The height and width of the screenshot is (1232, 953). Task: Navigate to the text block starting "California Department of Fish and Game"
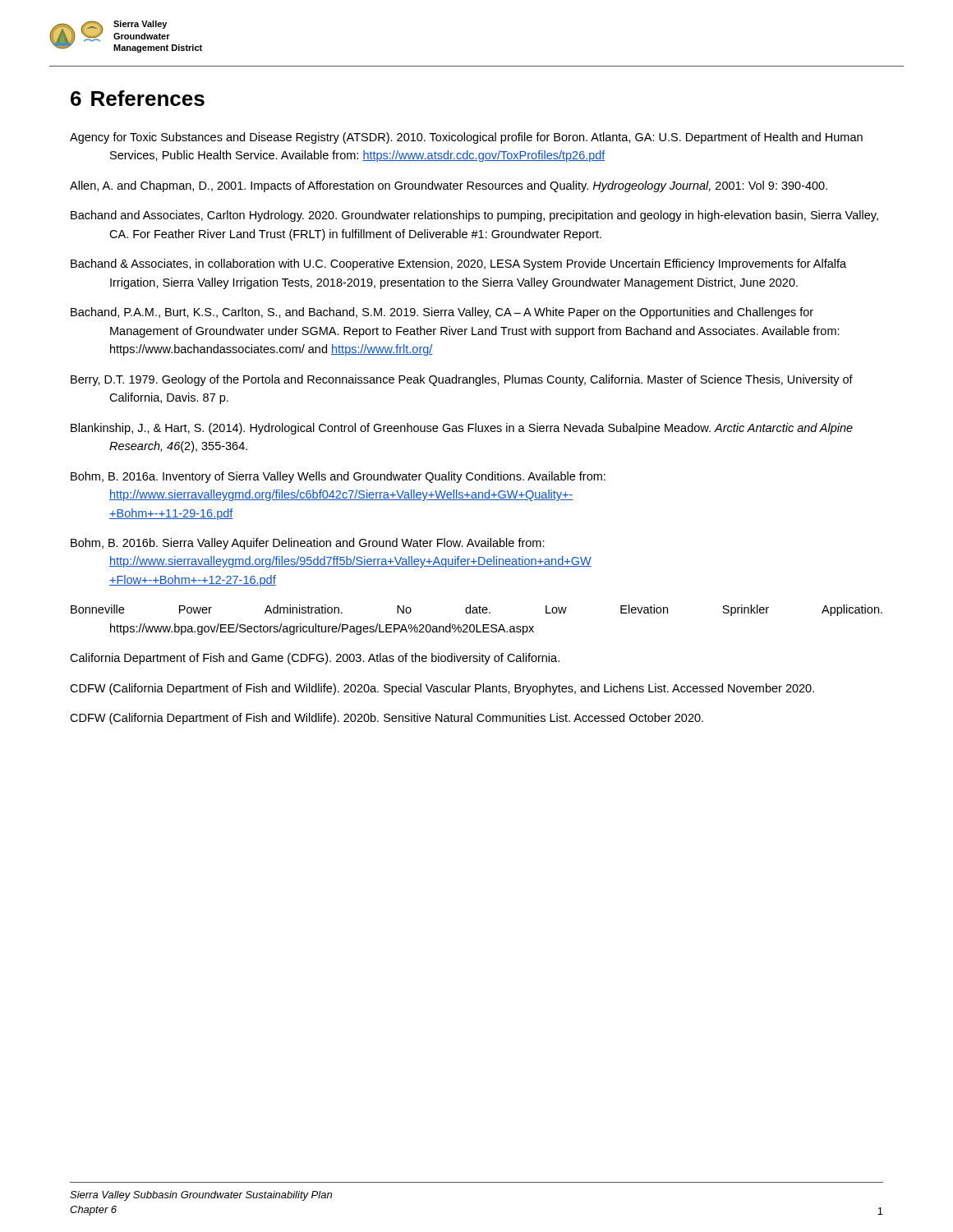click(x=315, y=658)
